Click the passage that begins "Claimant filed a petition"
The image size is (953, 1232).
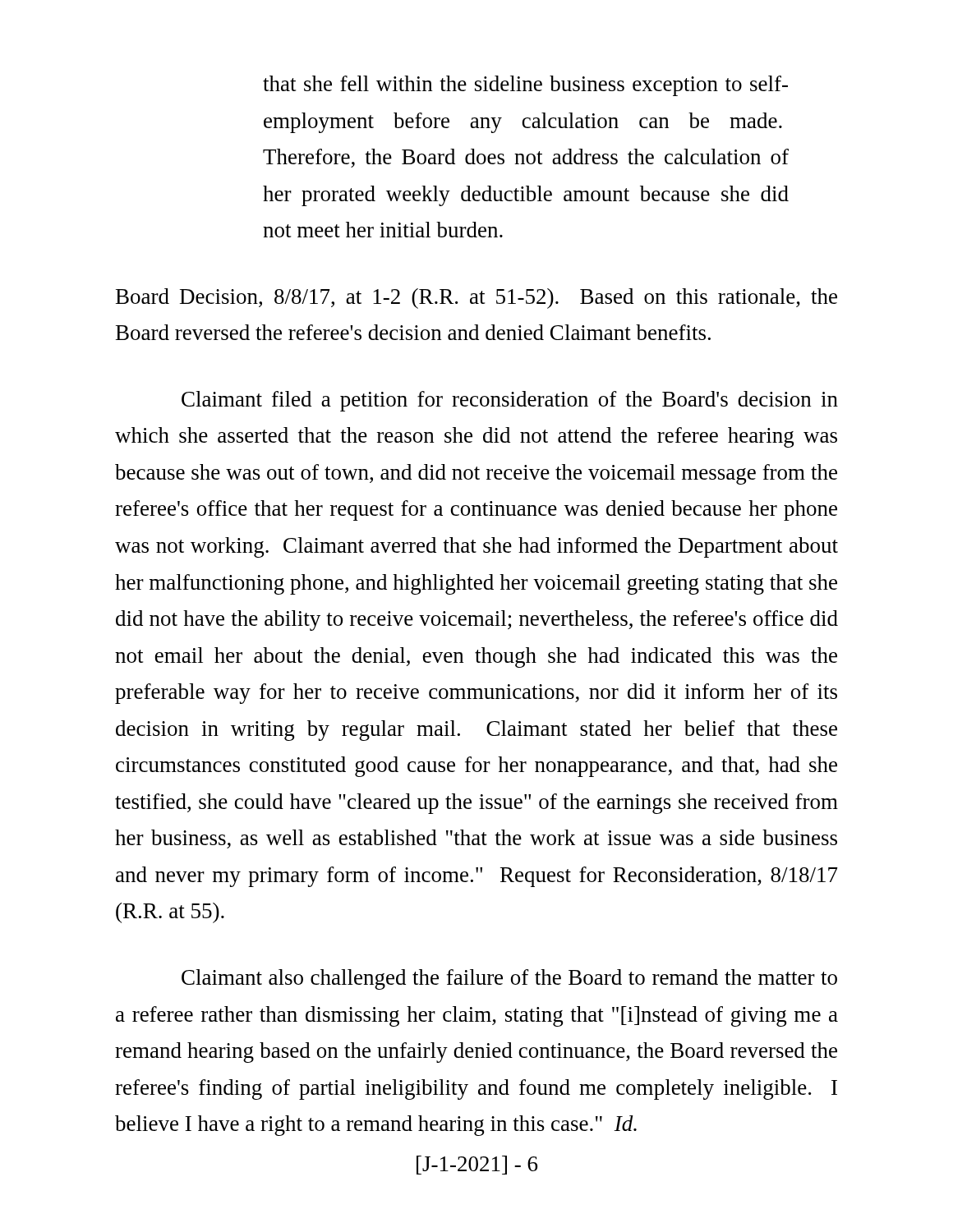point(476,655)
